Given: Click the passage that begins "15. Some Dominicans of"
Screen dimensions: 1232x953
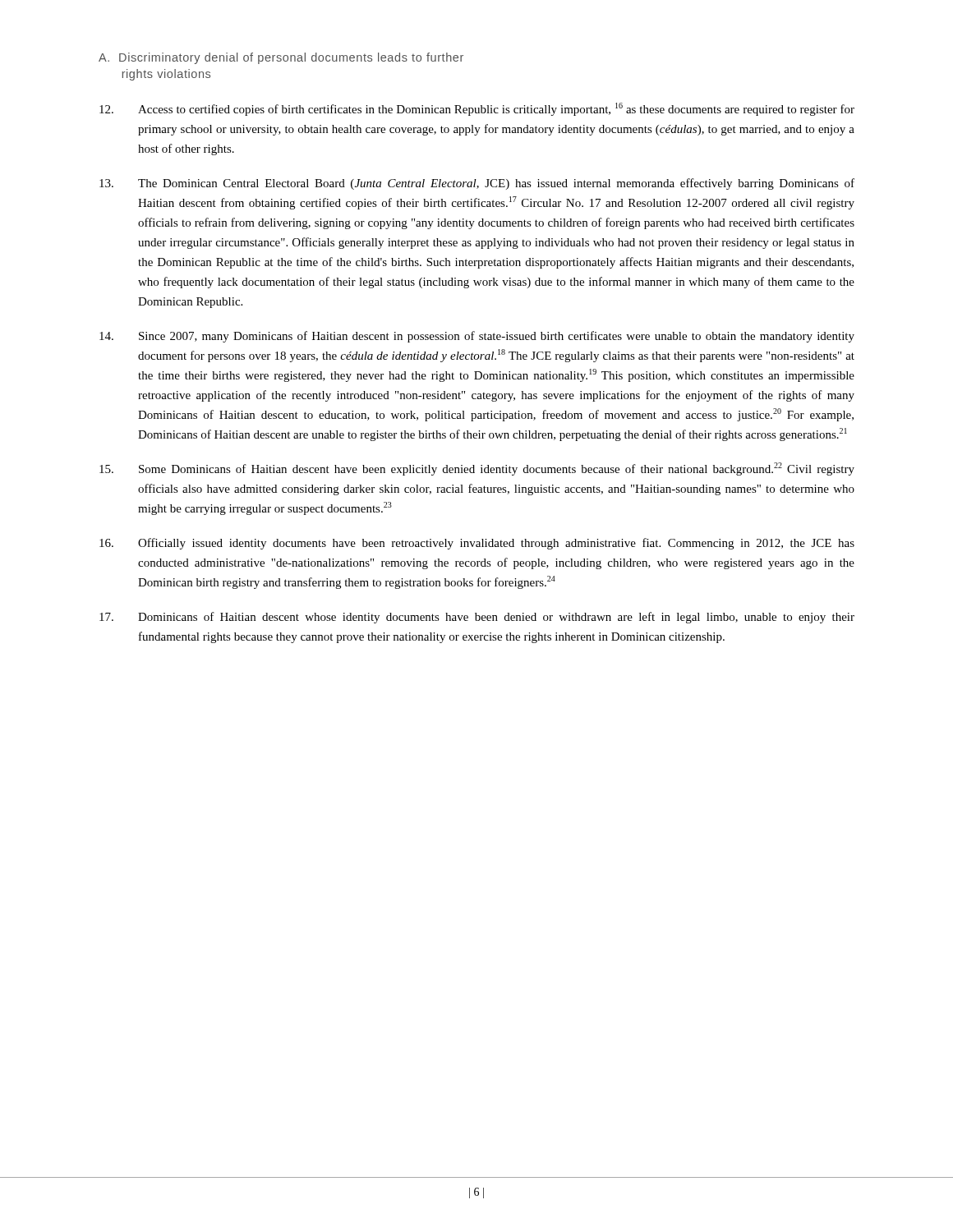Looking at the screenshot, I should click(476, 488).
